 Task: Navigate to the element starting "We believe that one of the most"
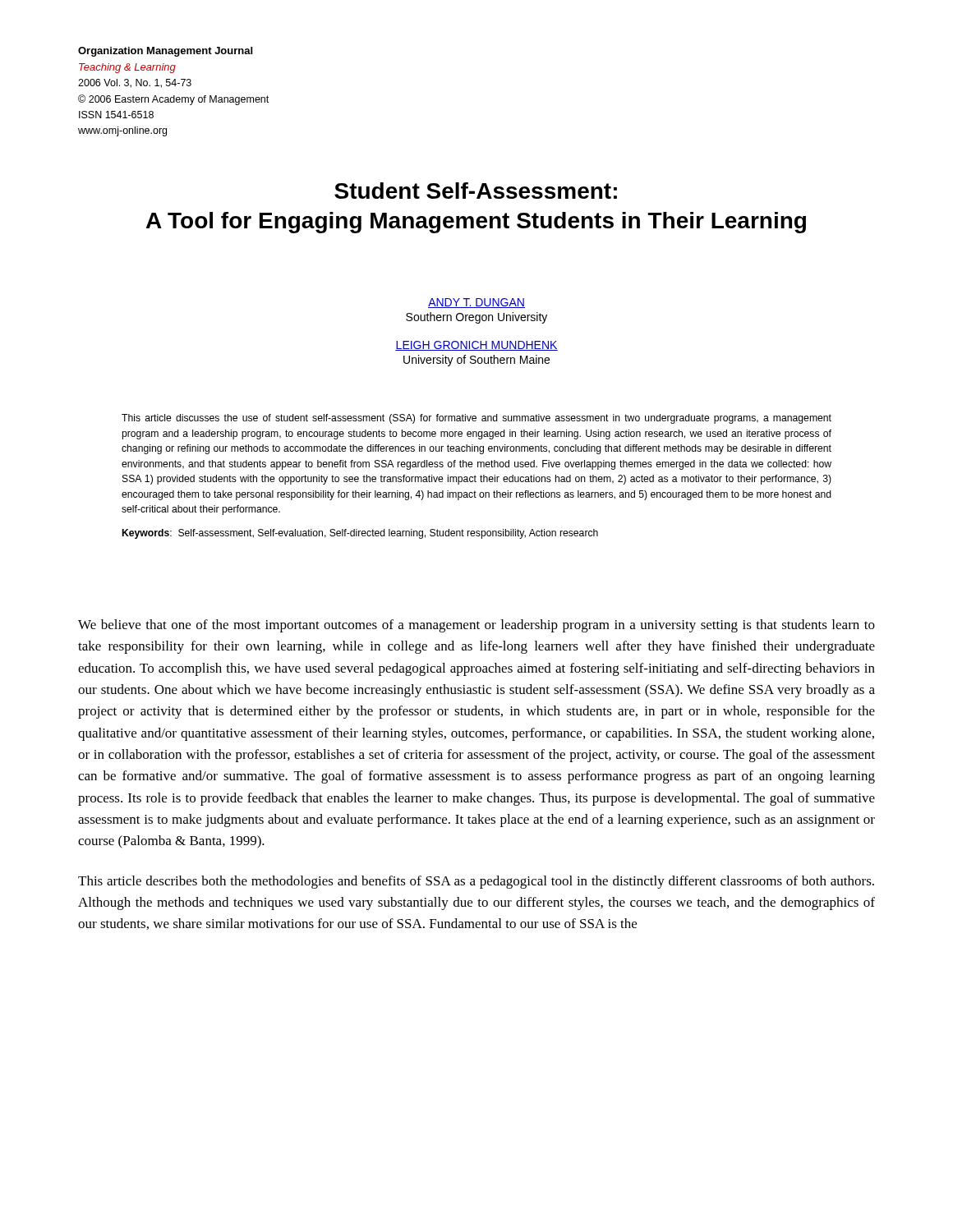click(x=476, y=775)
